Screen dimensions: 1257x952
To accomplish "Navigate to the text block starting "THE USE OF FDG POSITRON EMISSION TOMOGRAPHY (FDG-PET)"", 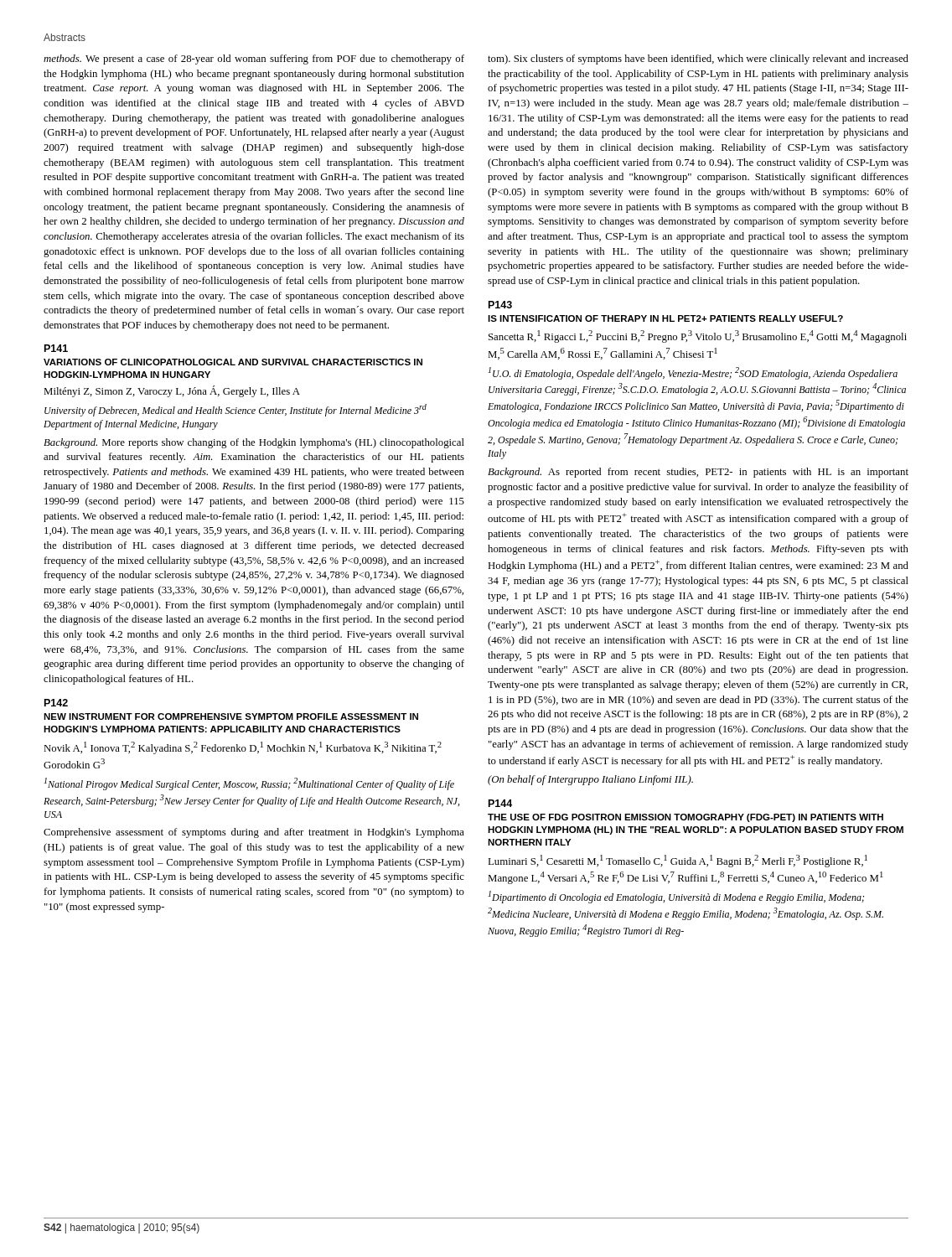I will pos(696,829).
